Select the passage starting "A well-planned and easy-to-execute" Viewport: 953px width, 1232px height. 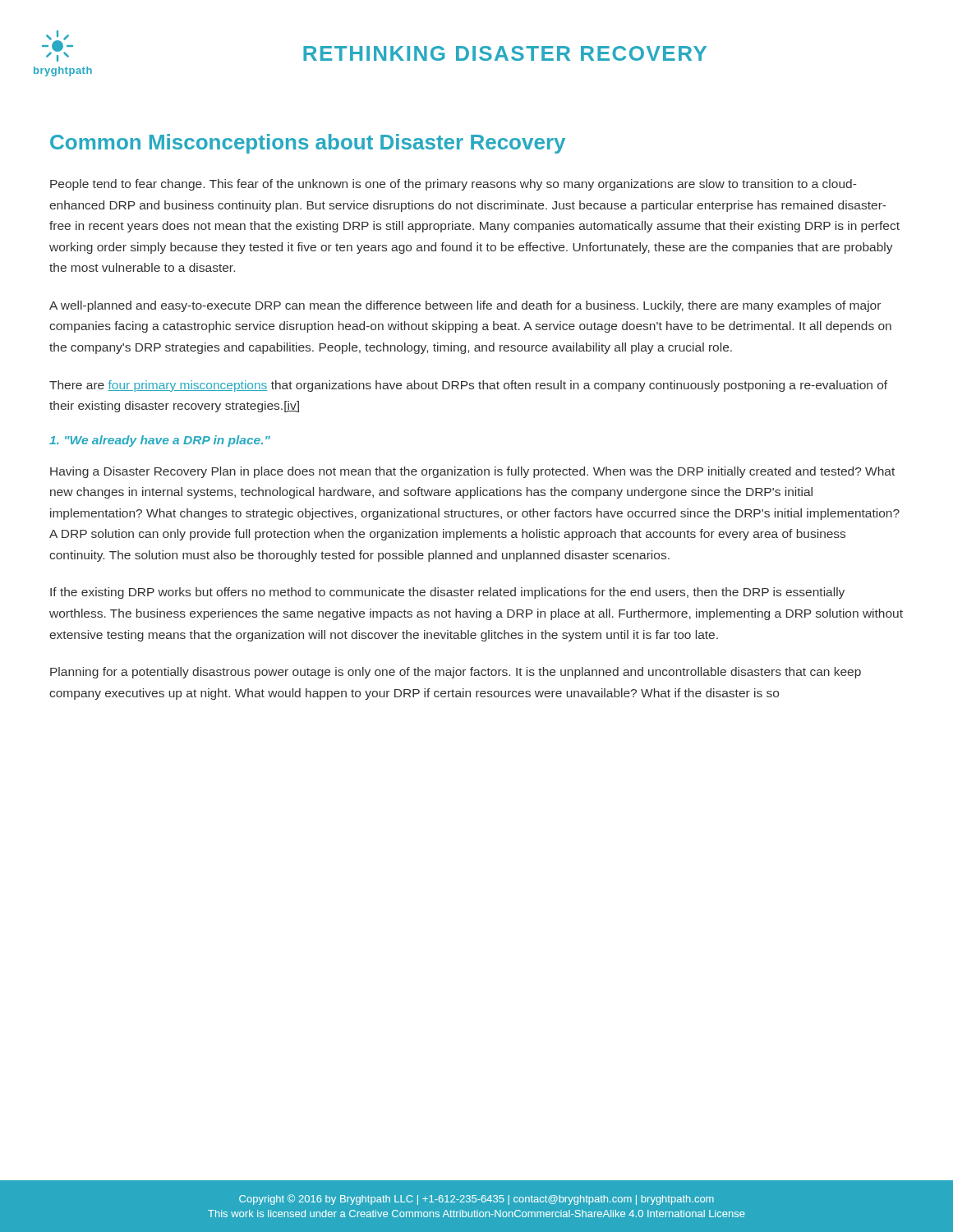click(471, 326)
